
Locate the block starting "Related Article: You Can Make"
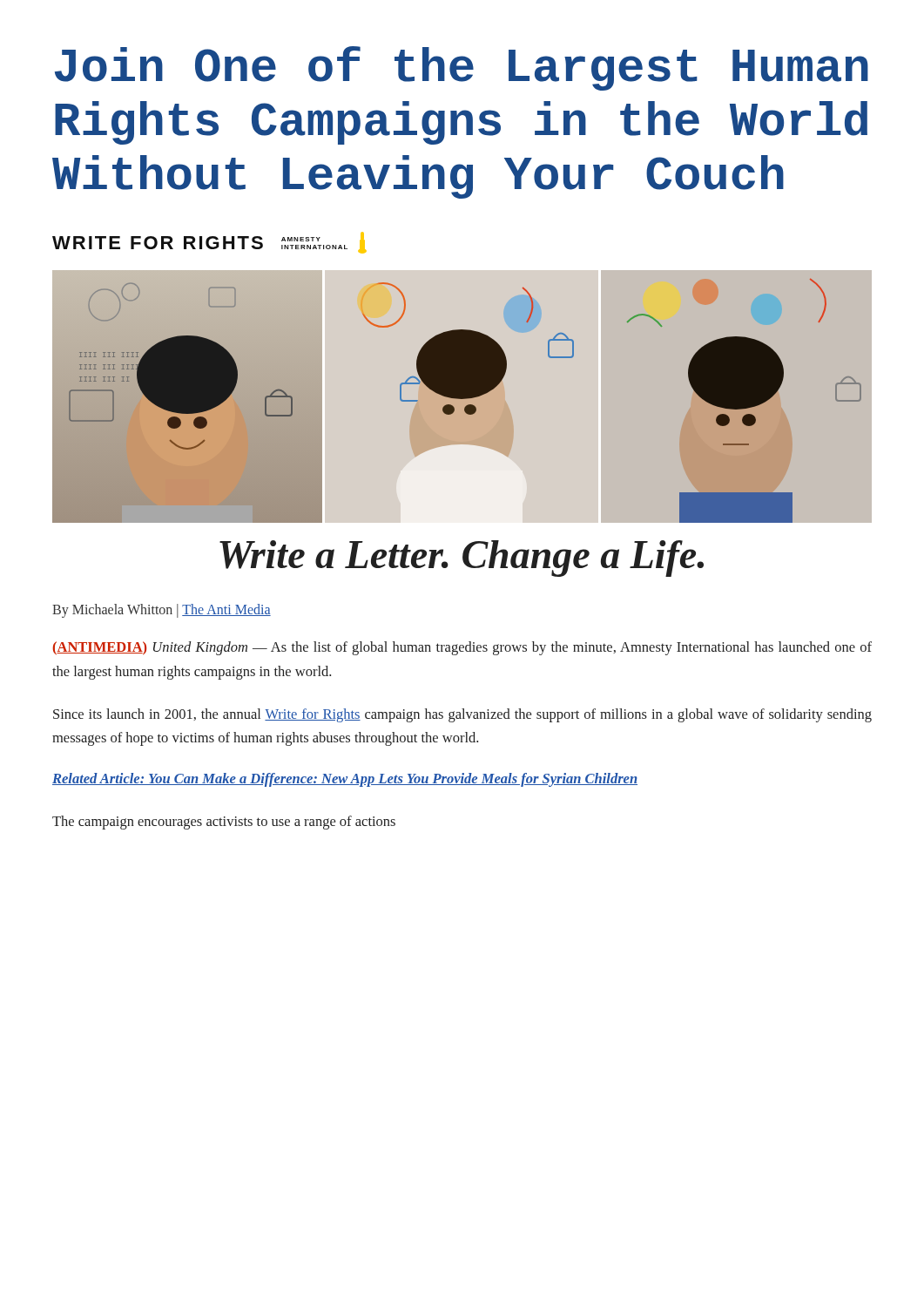tap(345, 779)
